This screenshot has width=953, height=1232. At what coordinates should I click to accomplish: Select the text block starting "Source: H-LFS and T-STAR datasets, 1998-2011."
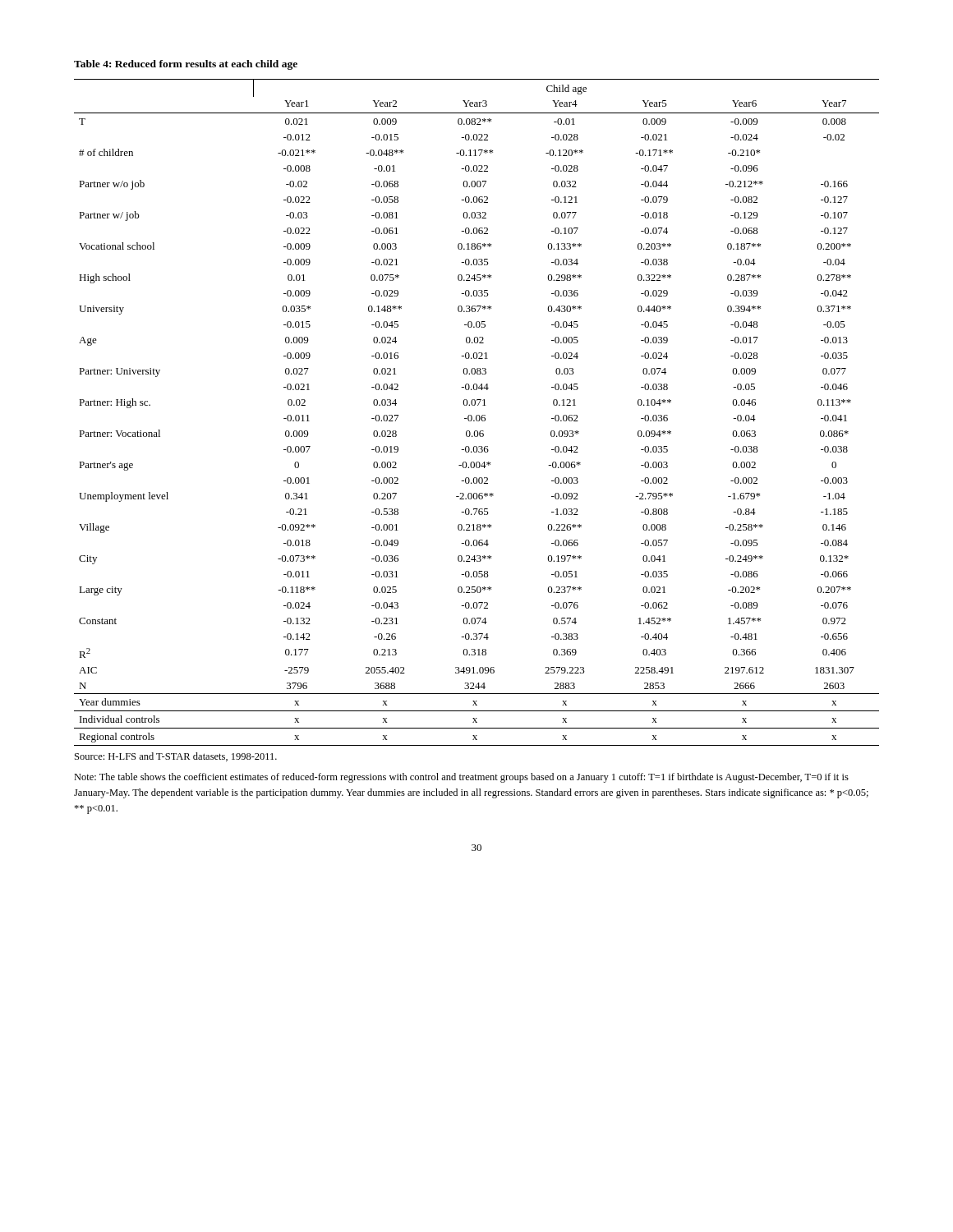click(x=176, y=757)
